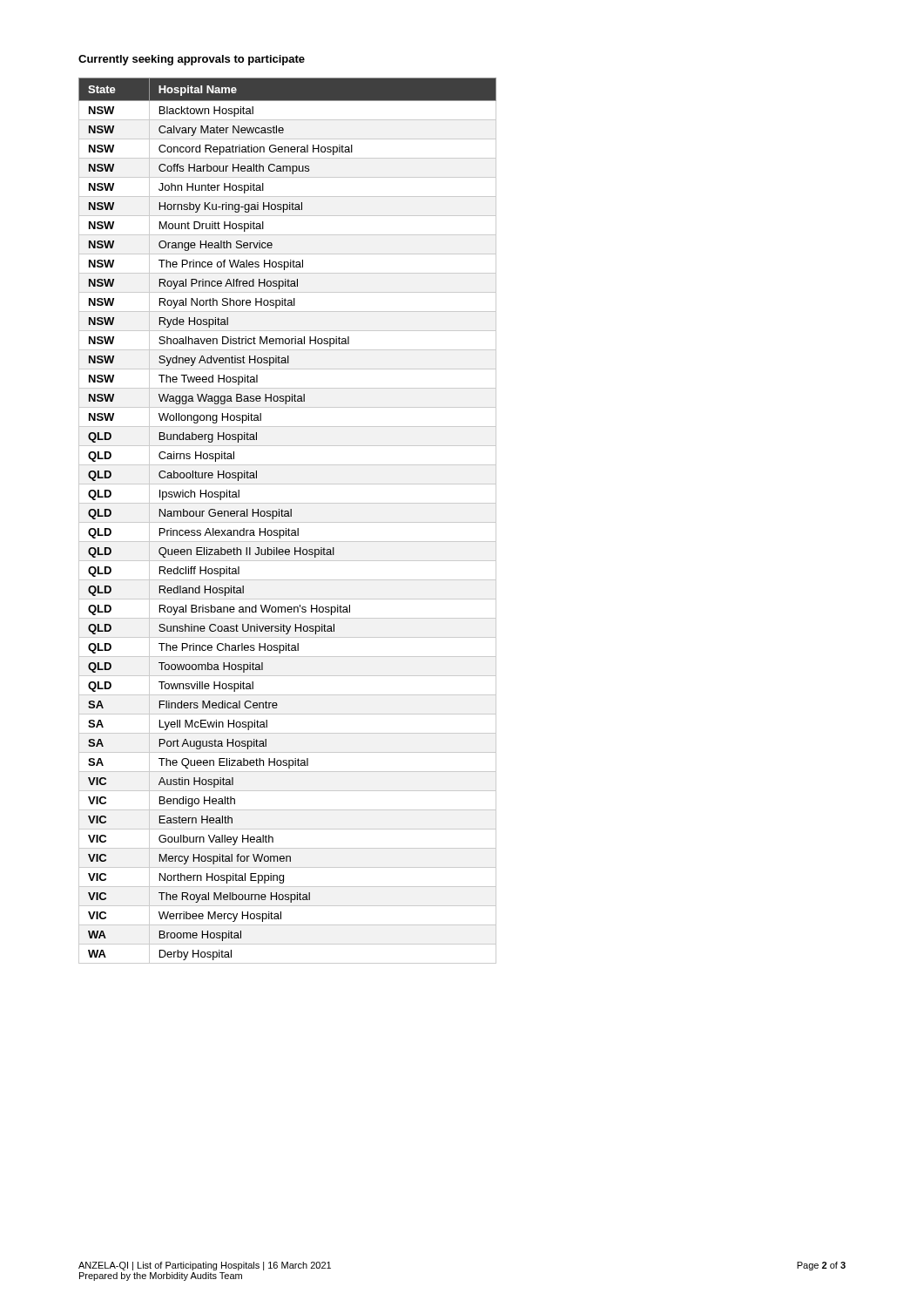The height and width of the screenshot is (1307, 924).
Task: Locate the text "Currently seeking approvals to participate"
Action: click(x=192, y=59)
